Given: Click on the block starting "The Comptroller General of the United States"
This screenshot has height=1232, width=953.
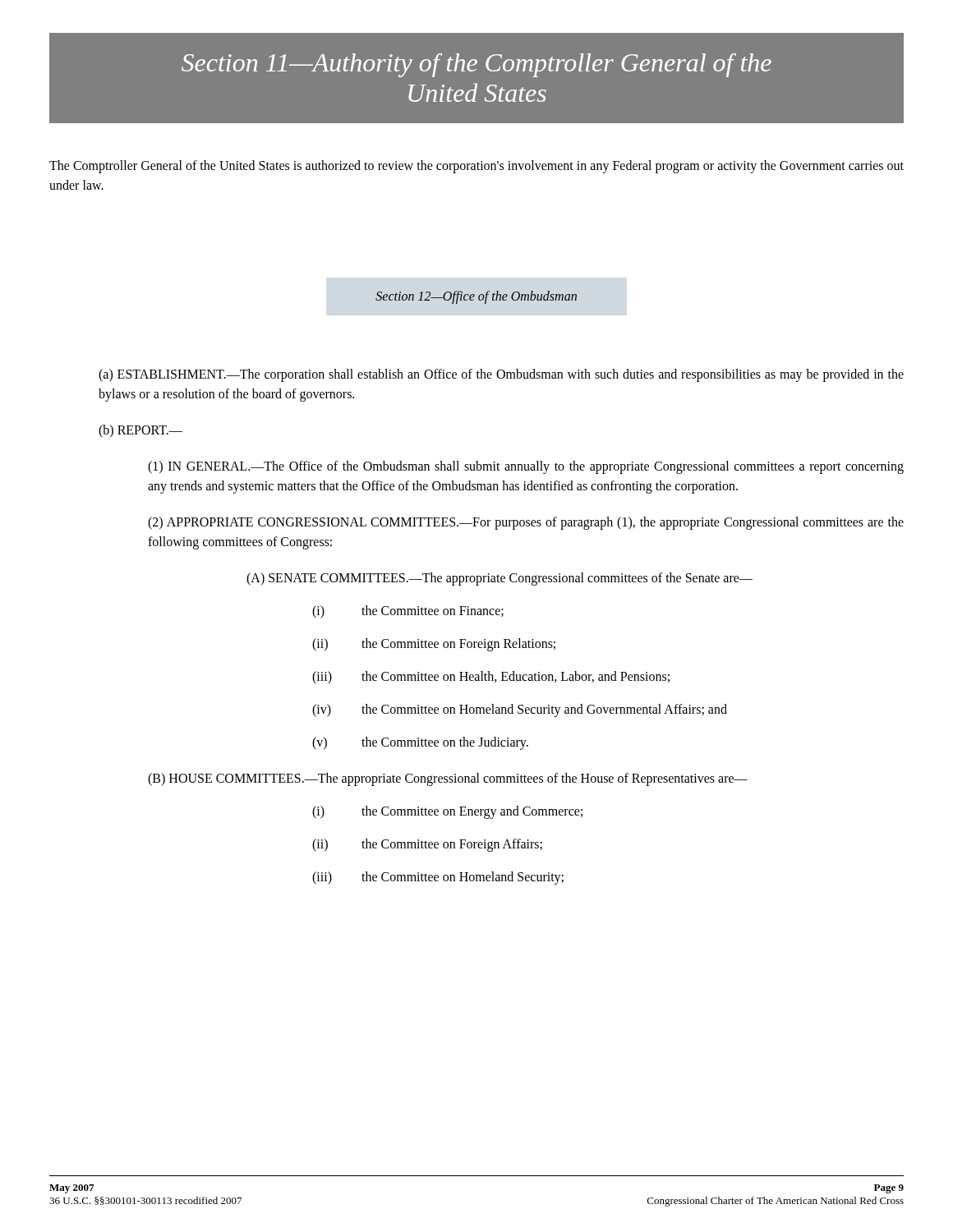Looking at the screenshot, I should [476, 175].
